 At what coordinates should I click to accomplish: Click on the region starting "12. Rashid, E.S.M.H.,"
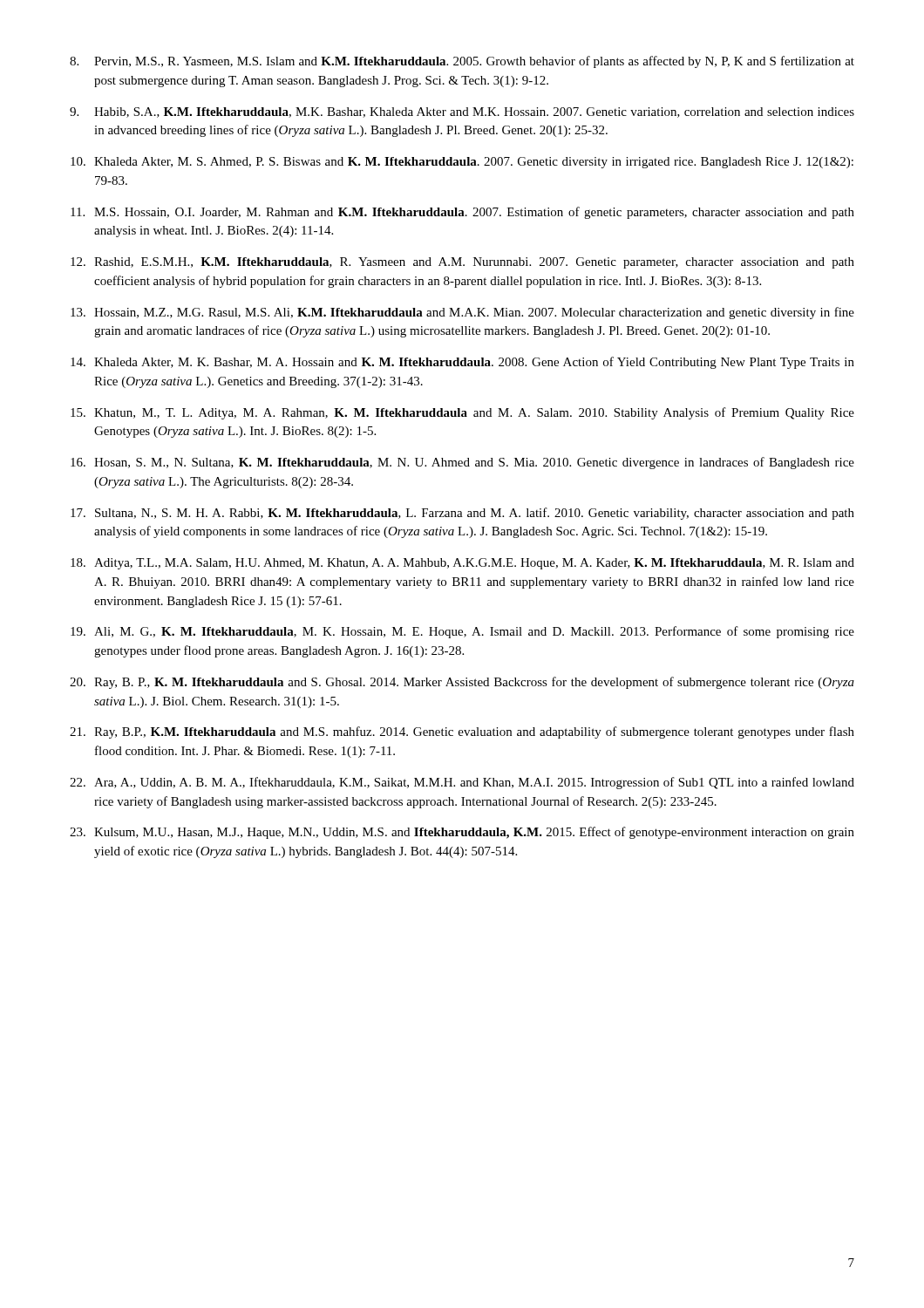tap(462, 272)
